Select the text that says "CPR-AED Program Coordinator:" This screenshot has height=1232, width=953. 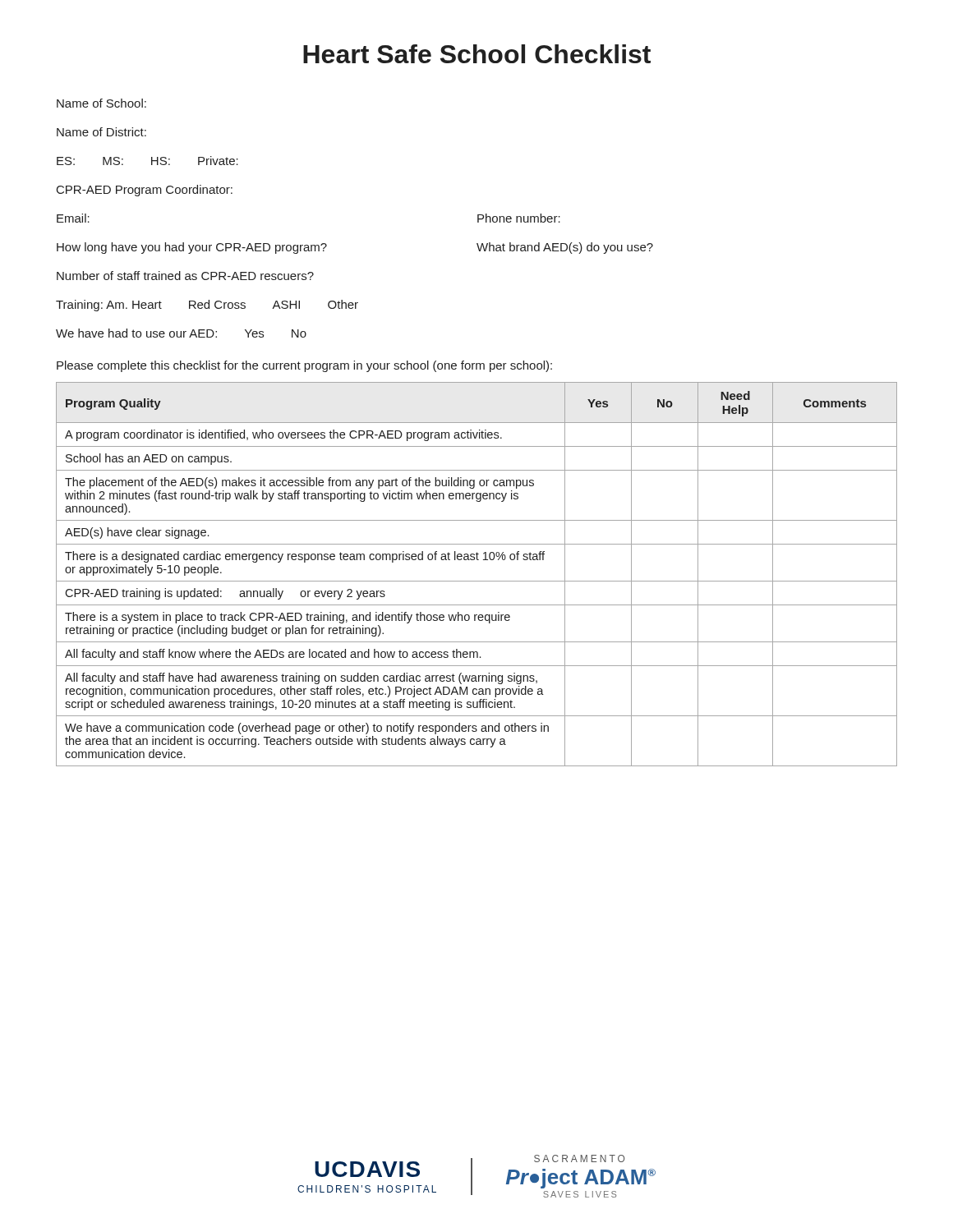[x=145, y=189]
